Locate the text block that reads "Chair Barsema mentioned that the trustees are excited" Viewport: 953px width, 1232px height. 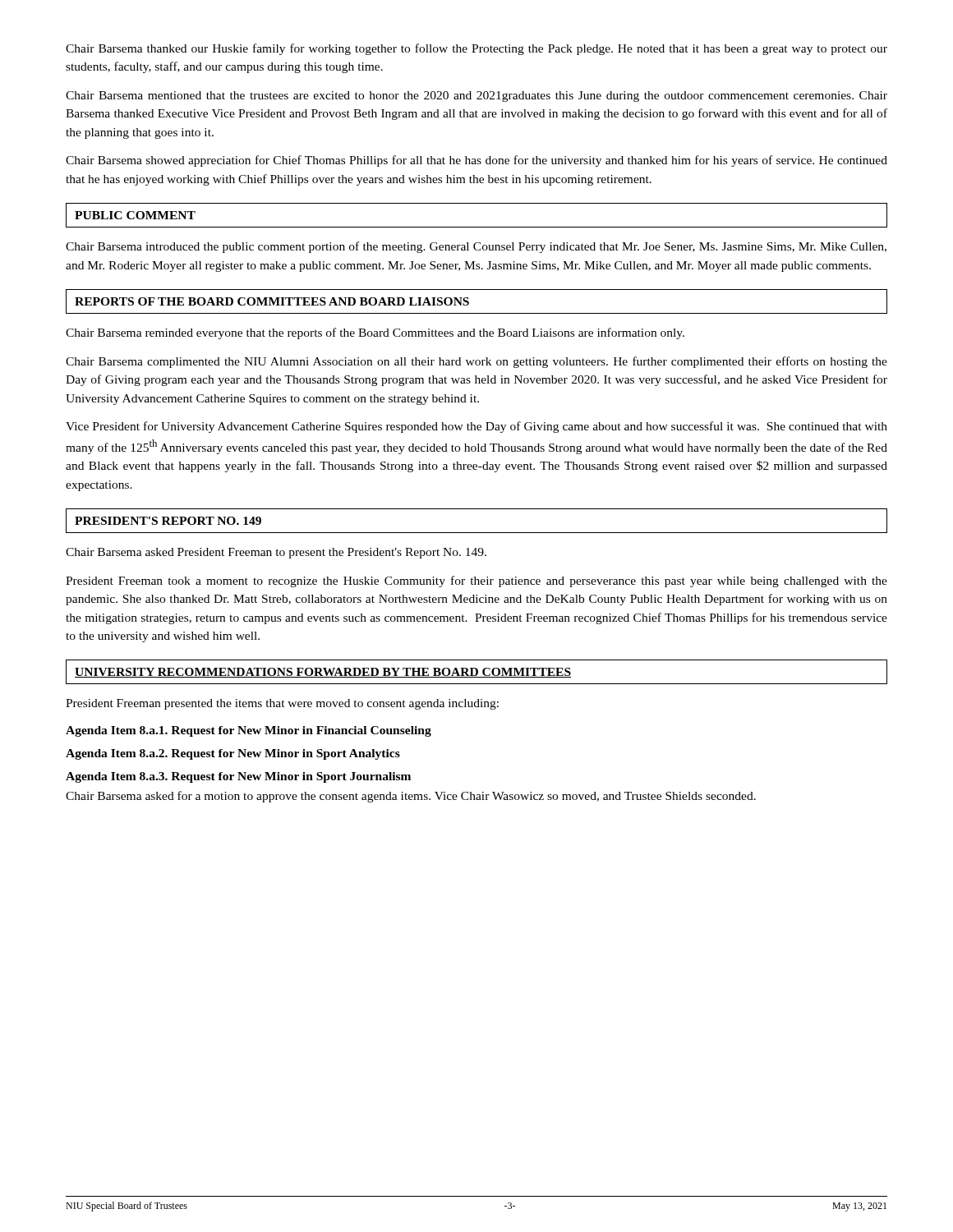point(476,114)
